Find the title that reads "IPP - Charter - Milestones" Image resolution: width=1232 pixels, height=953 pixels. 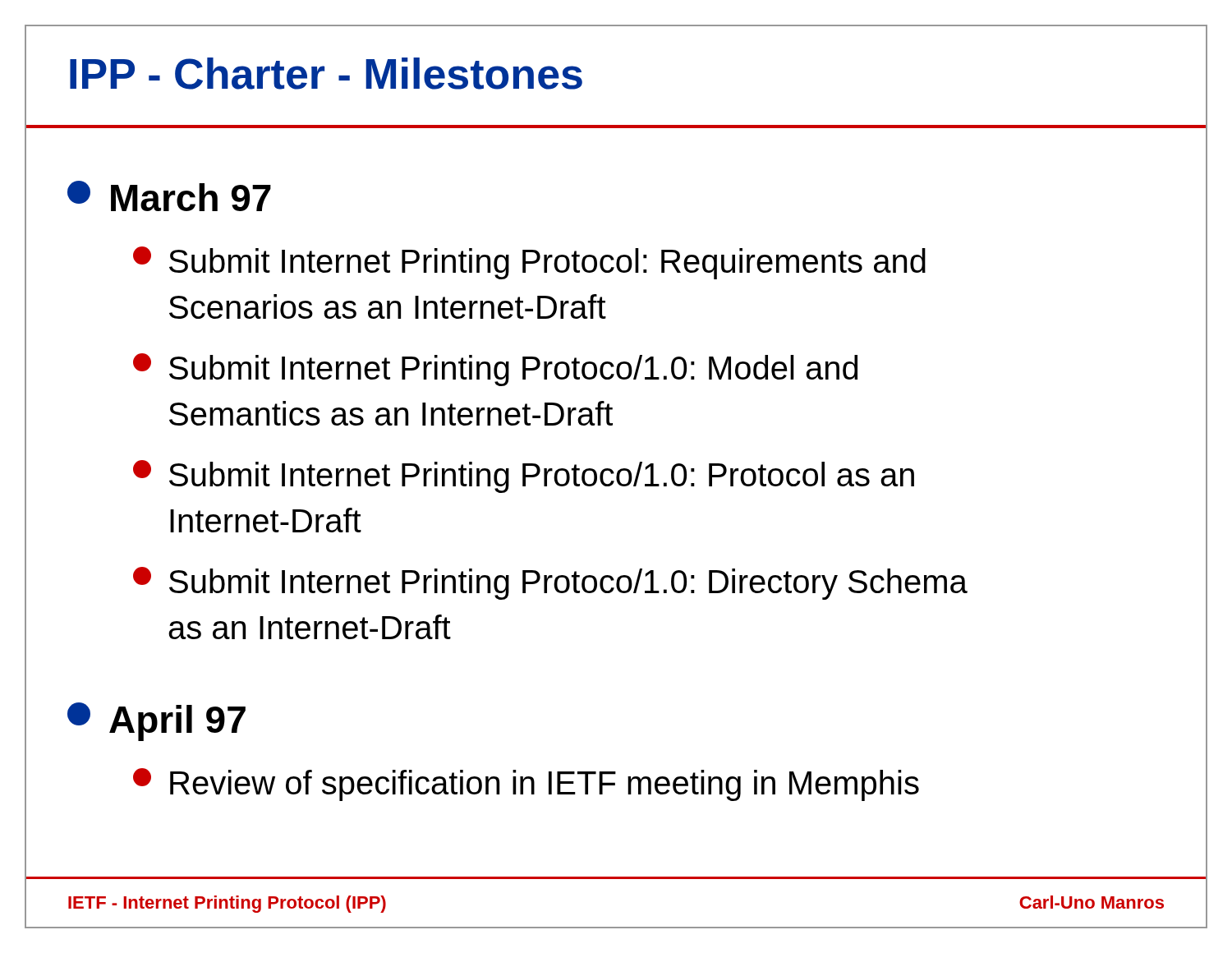[326, 74]
